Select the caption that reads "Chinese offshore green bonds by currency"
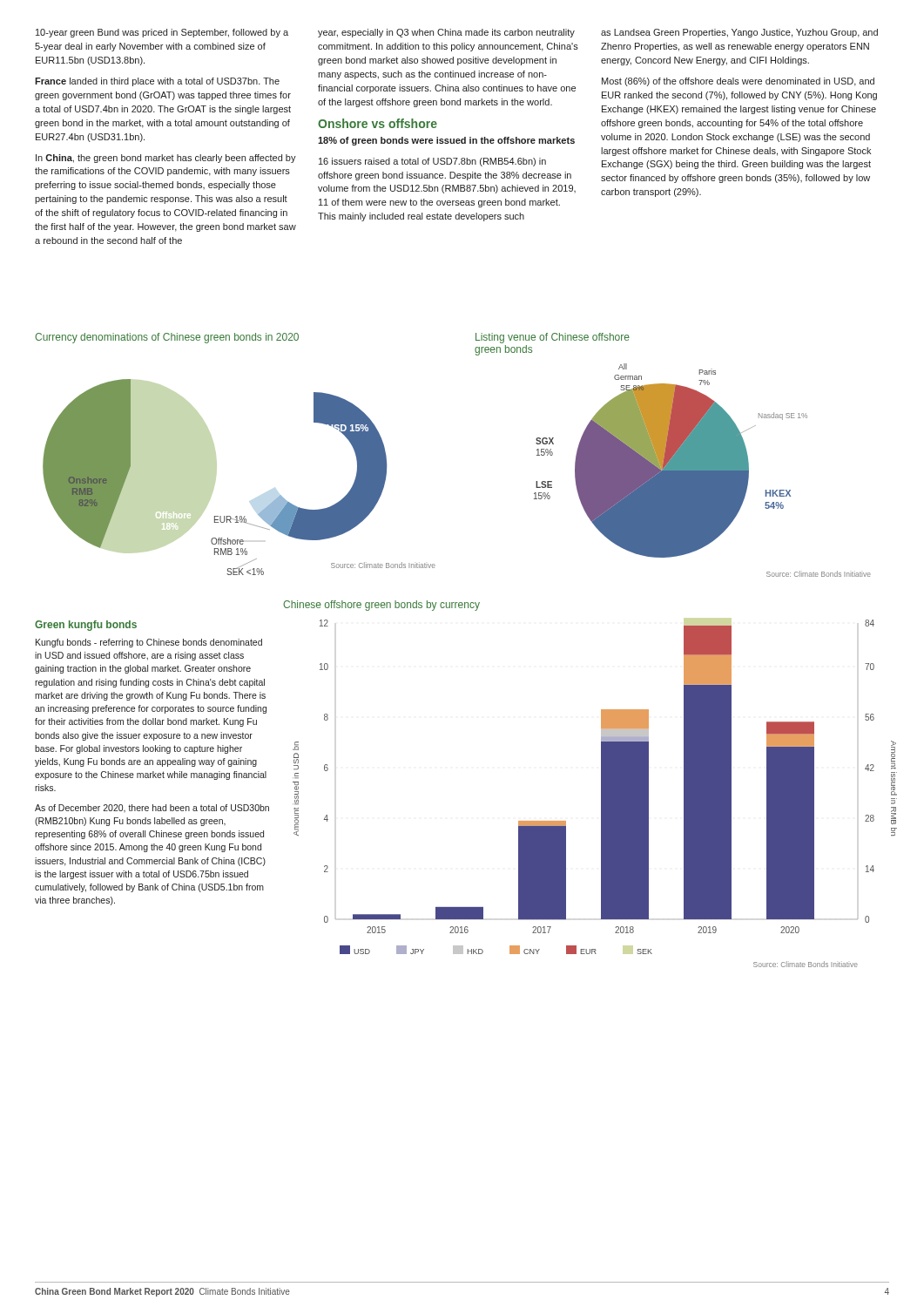924x1307 pixels. (x=381, y=605)
